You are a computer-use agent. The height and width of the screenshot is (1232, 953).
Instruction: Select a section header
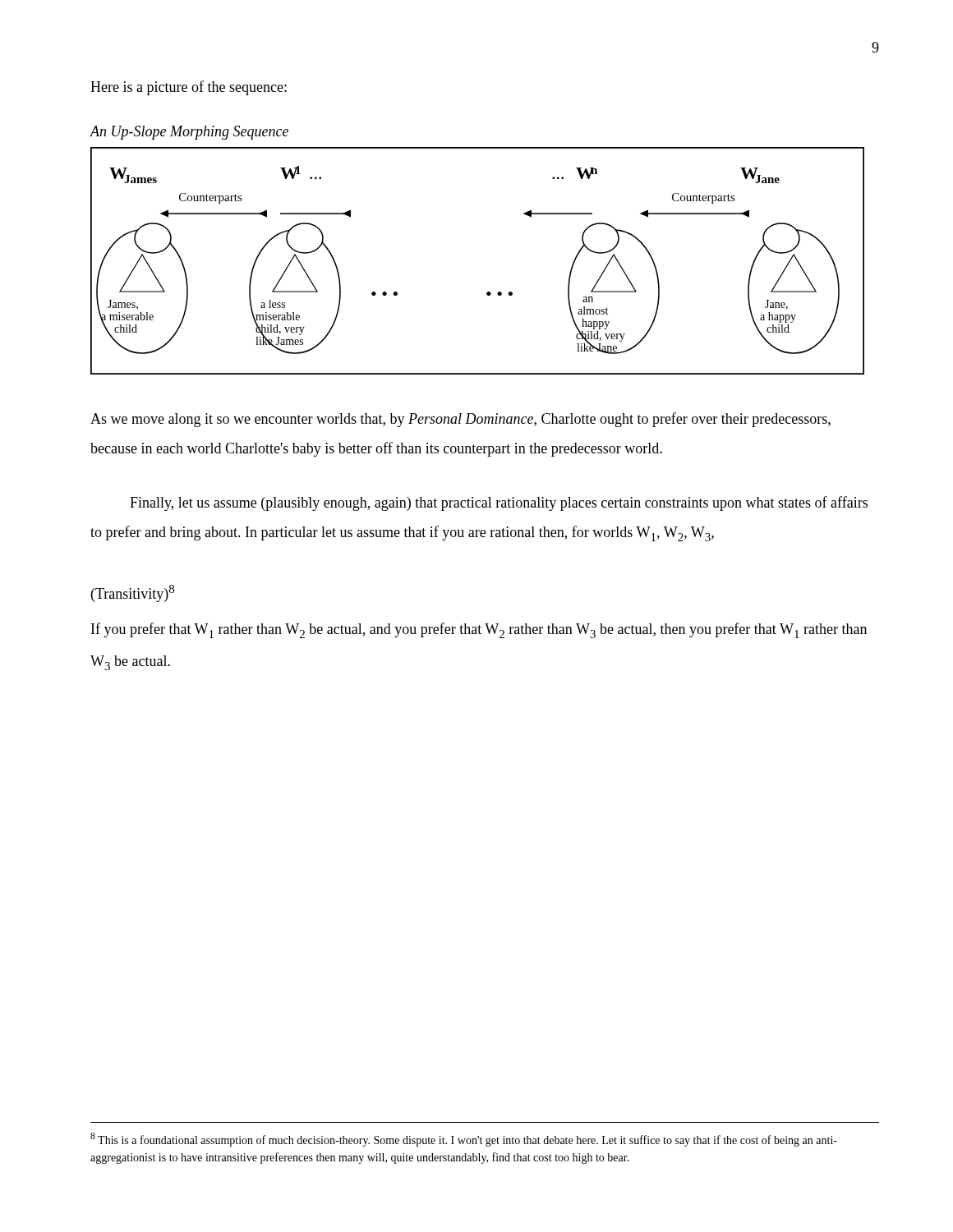point(133,592)
